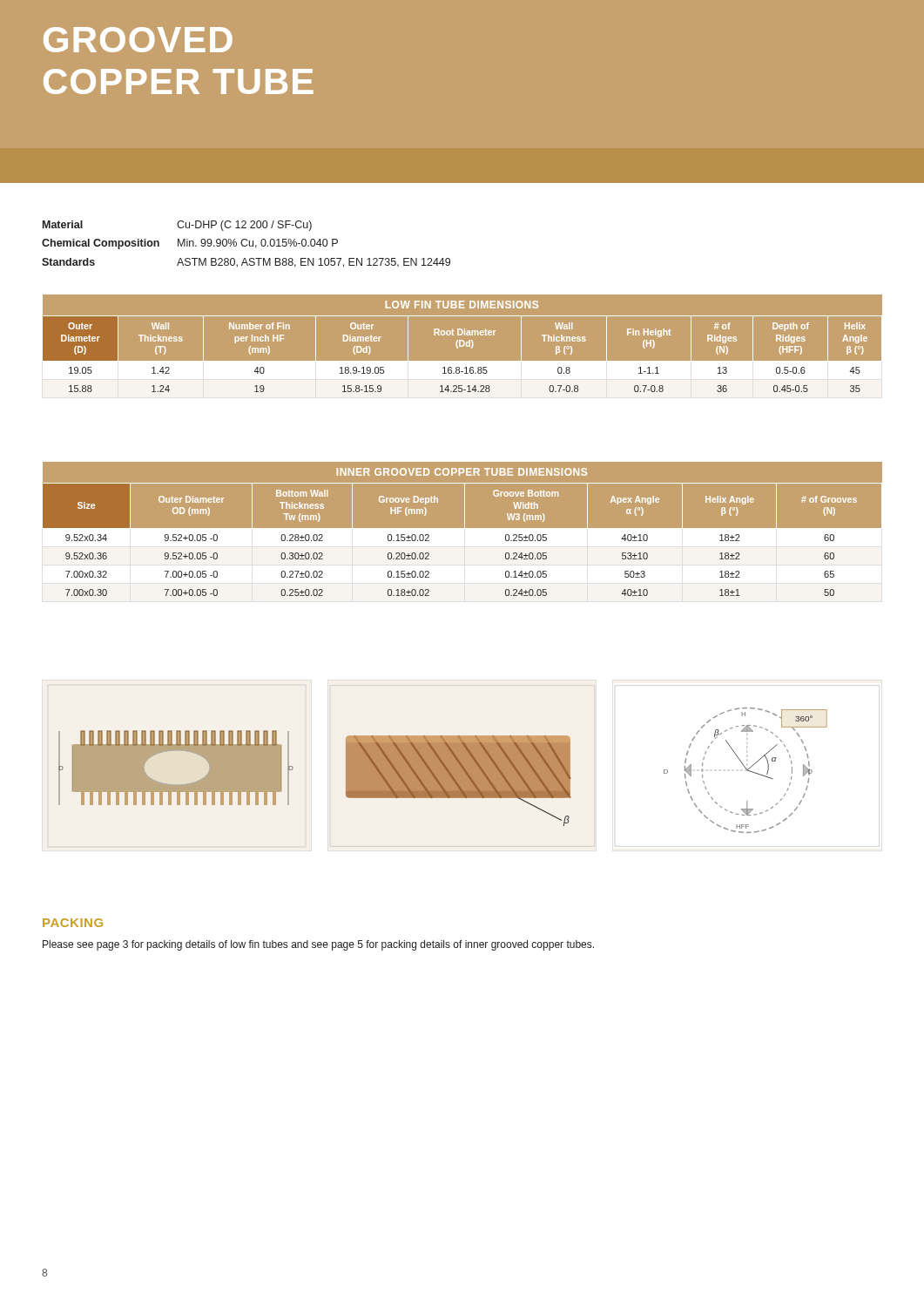Click where it says "GROOVEDCOPPER TUBE"
924x1307 pixels.
pos(179,61)
